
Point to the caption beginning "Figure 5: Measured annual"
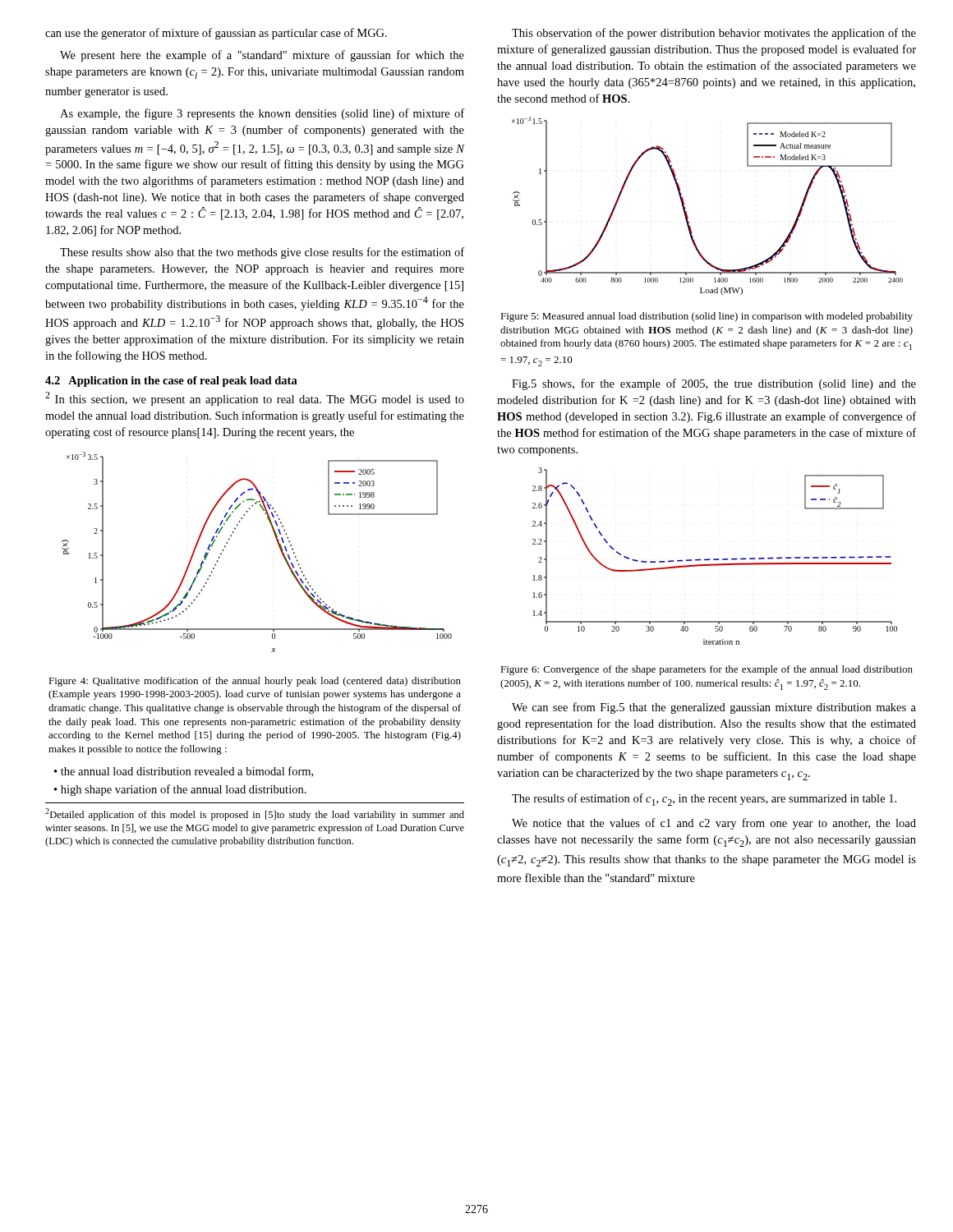[x=707, y=338]
